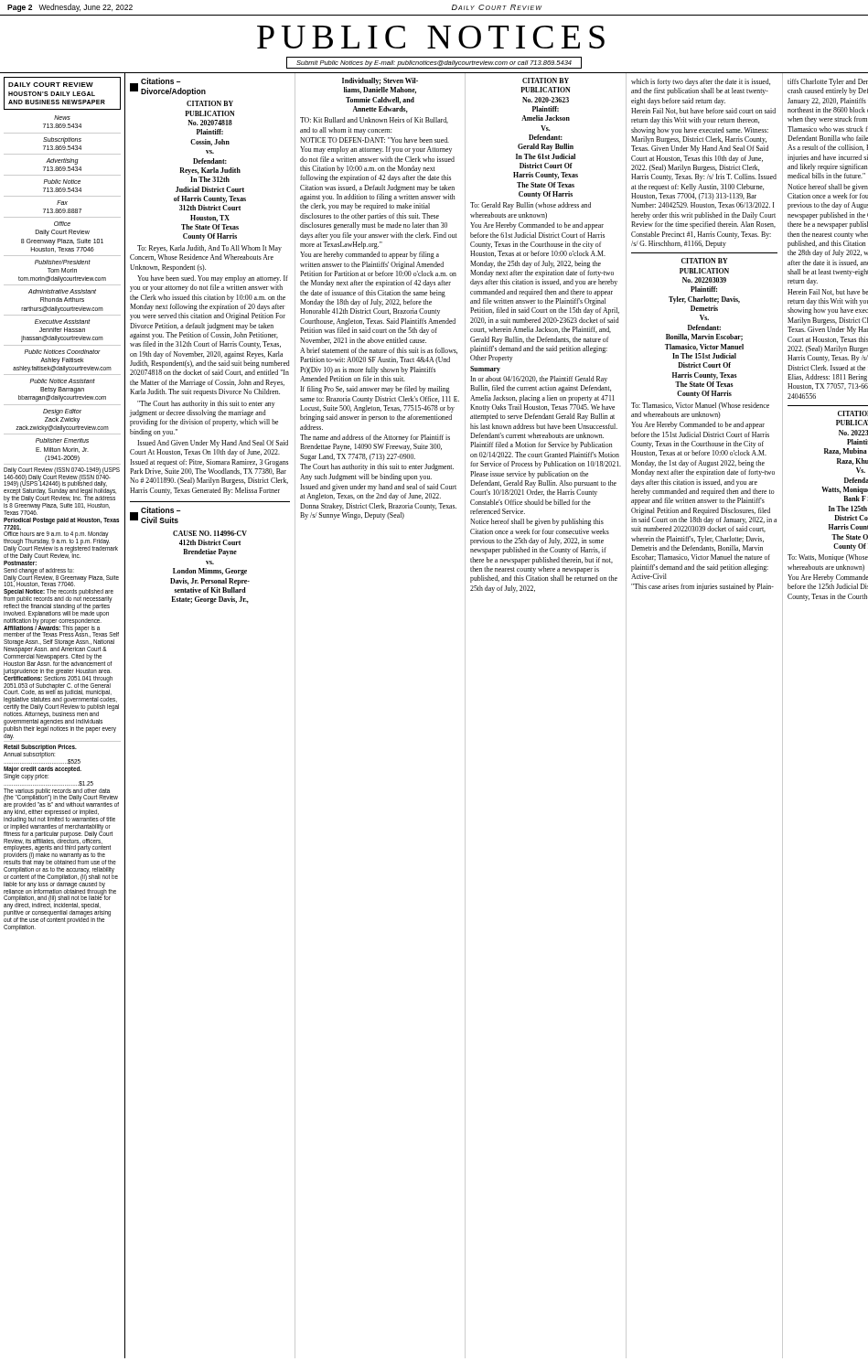
Task: Click on the text block starting "Citations –Divorce/Adoption"
Action: (173, 86)
